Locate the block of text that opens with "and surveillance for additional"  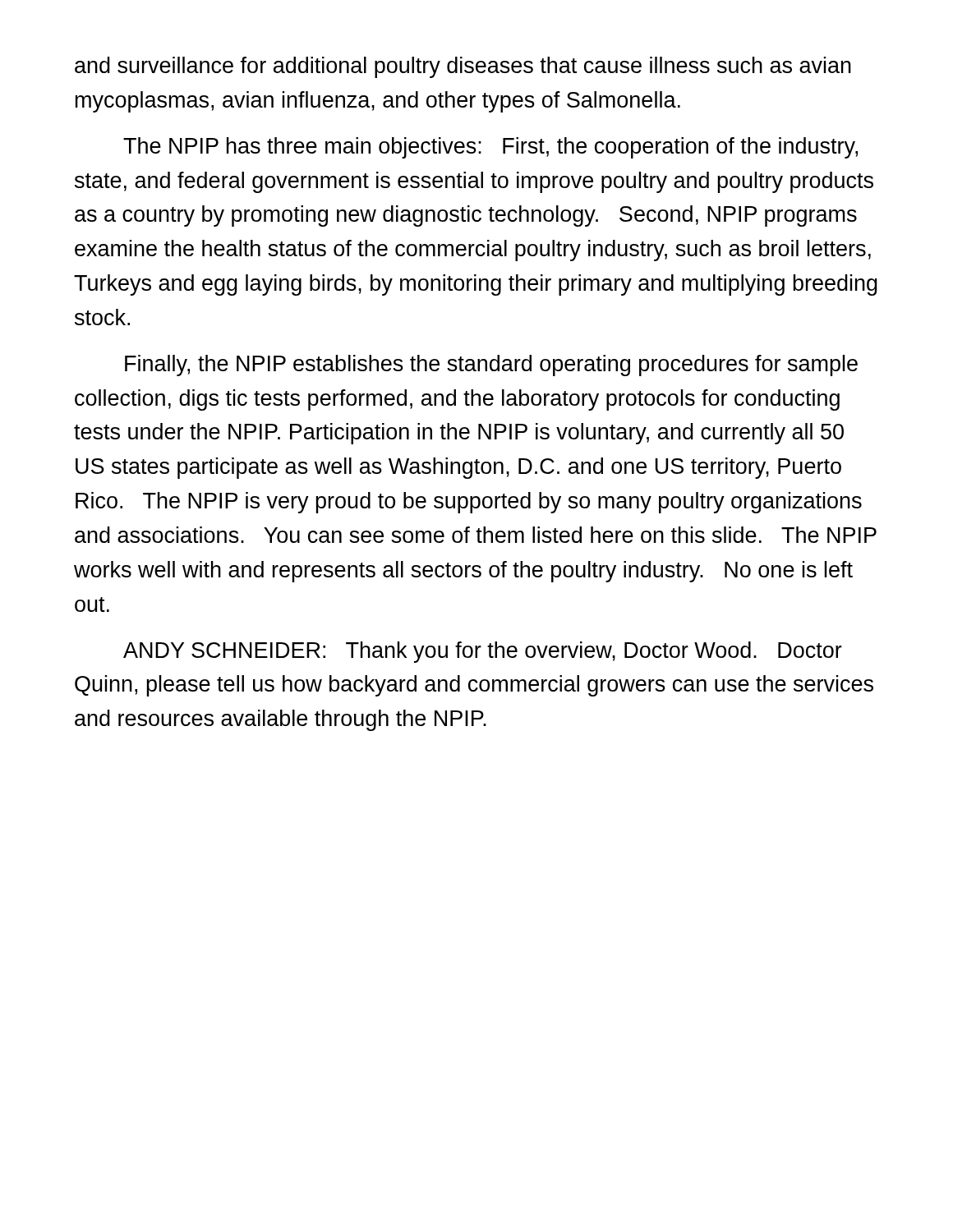pos(476,393)
